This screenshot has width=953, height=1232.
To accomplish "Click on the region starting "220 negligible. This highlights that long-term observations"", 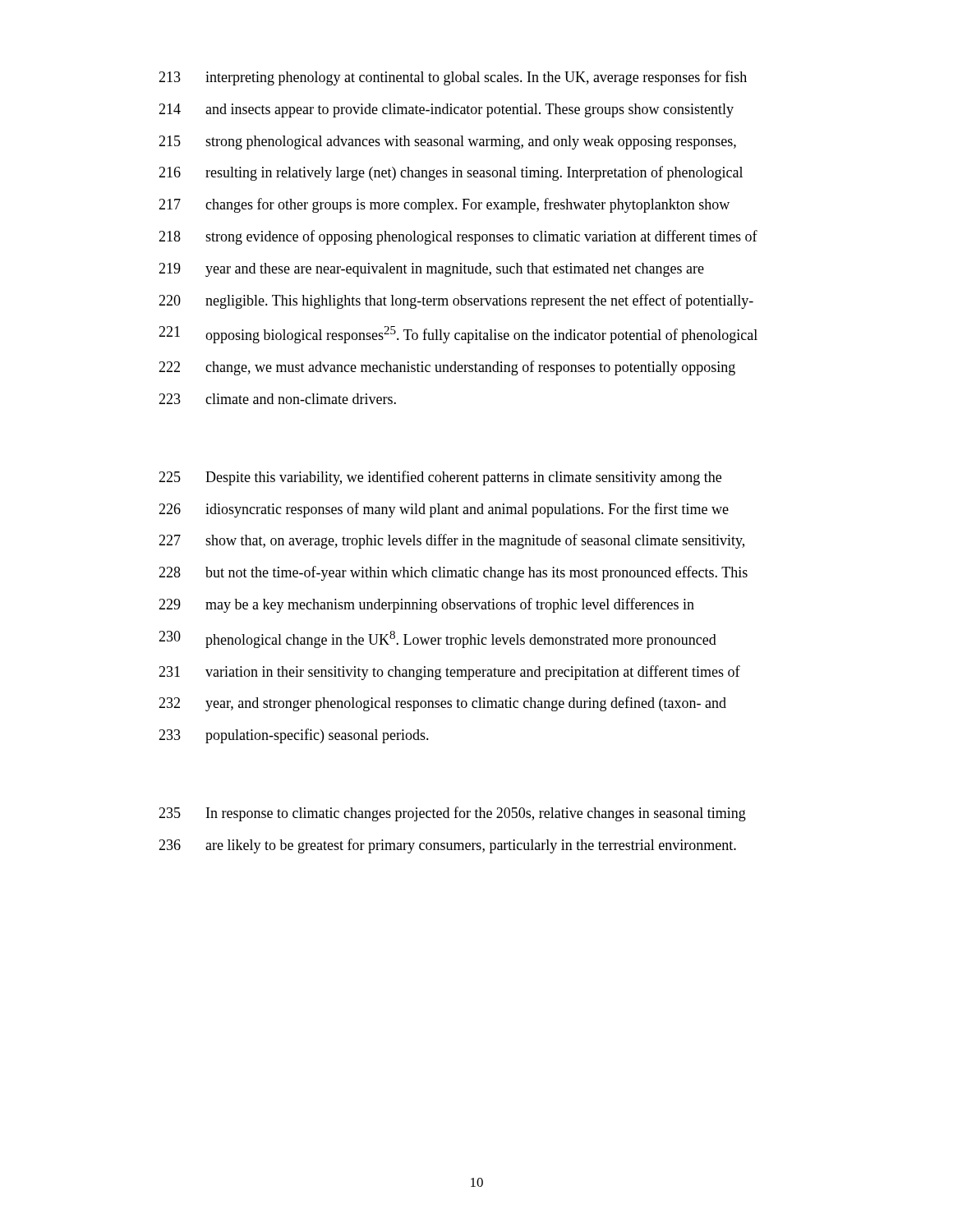I will click(476, 301).
